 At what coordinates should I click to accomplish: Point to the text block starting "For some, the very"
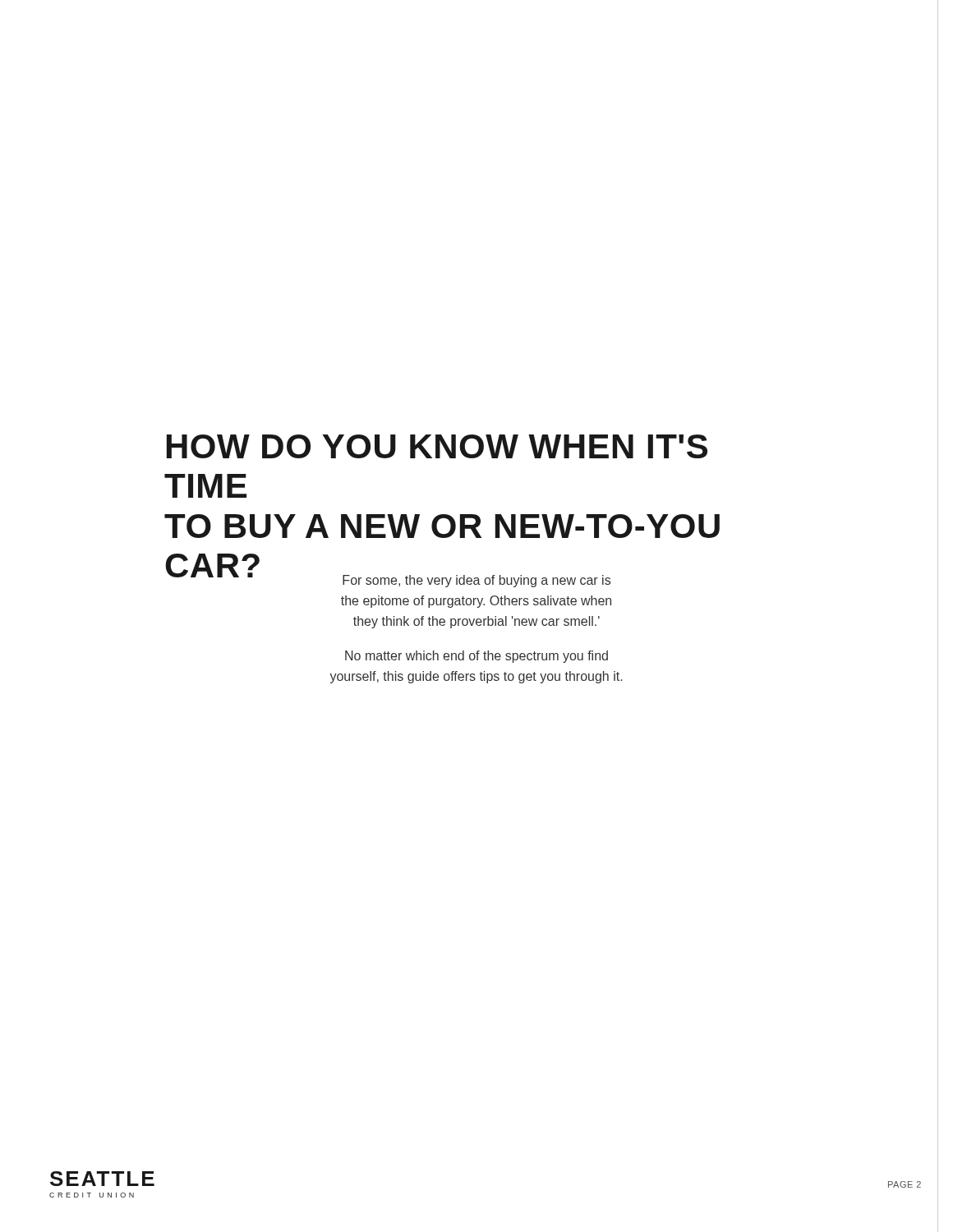pyautogui.click(x=476, y=629)
